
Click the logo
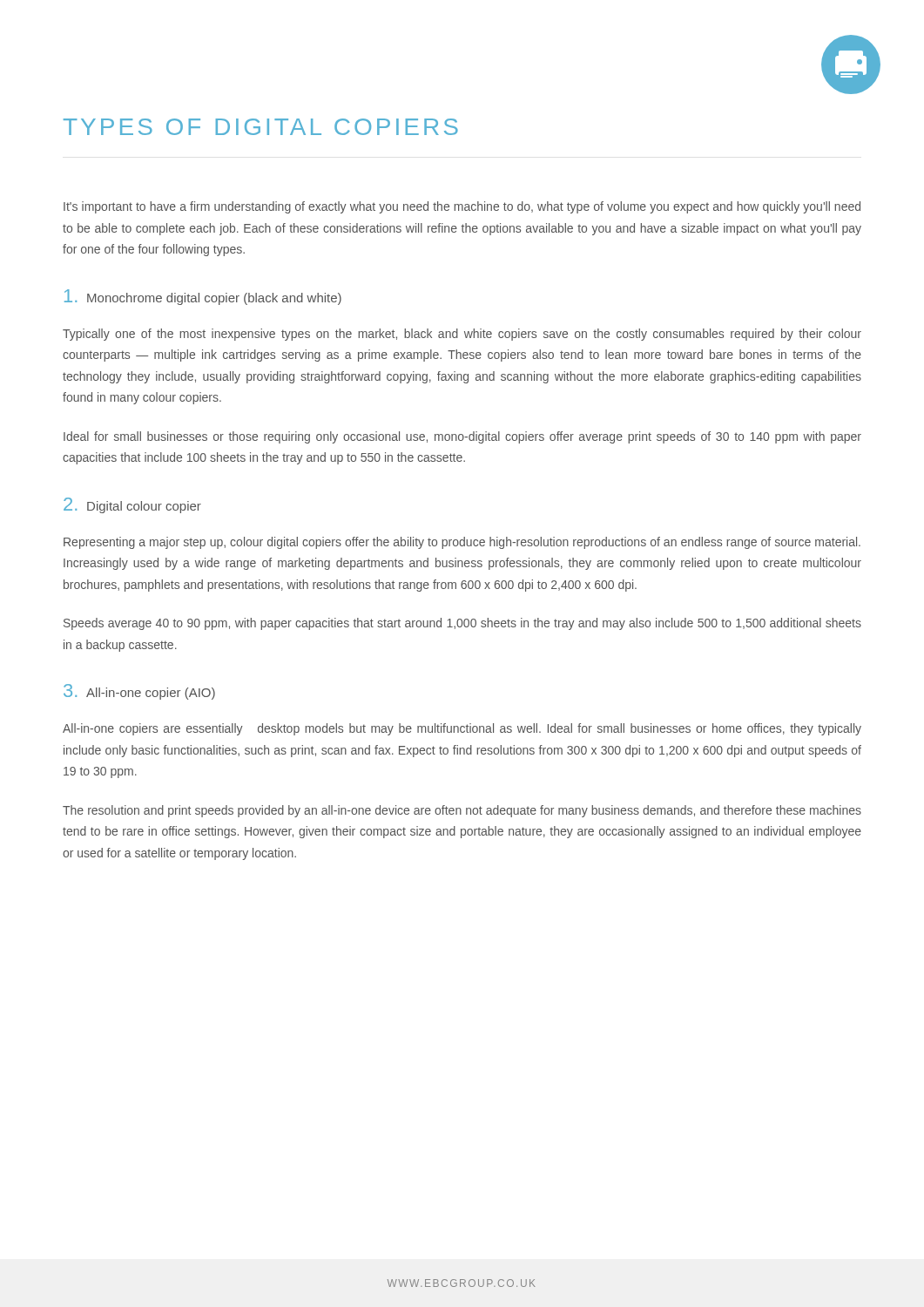(851, 64)
